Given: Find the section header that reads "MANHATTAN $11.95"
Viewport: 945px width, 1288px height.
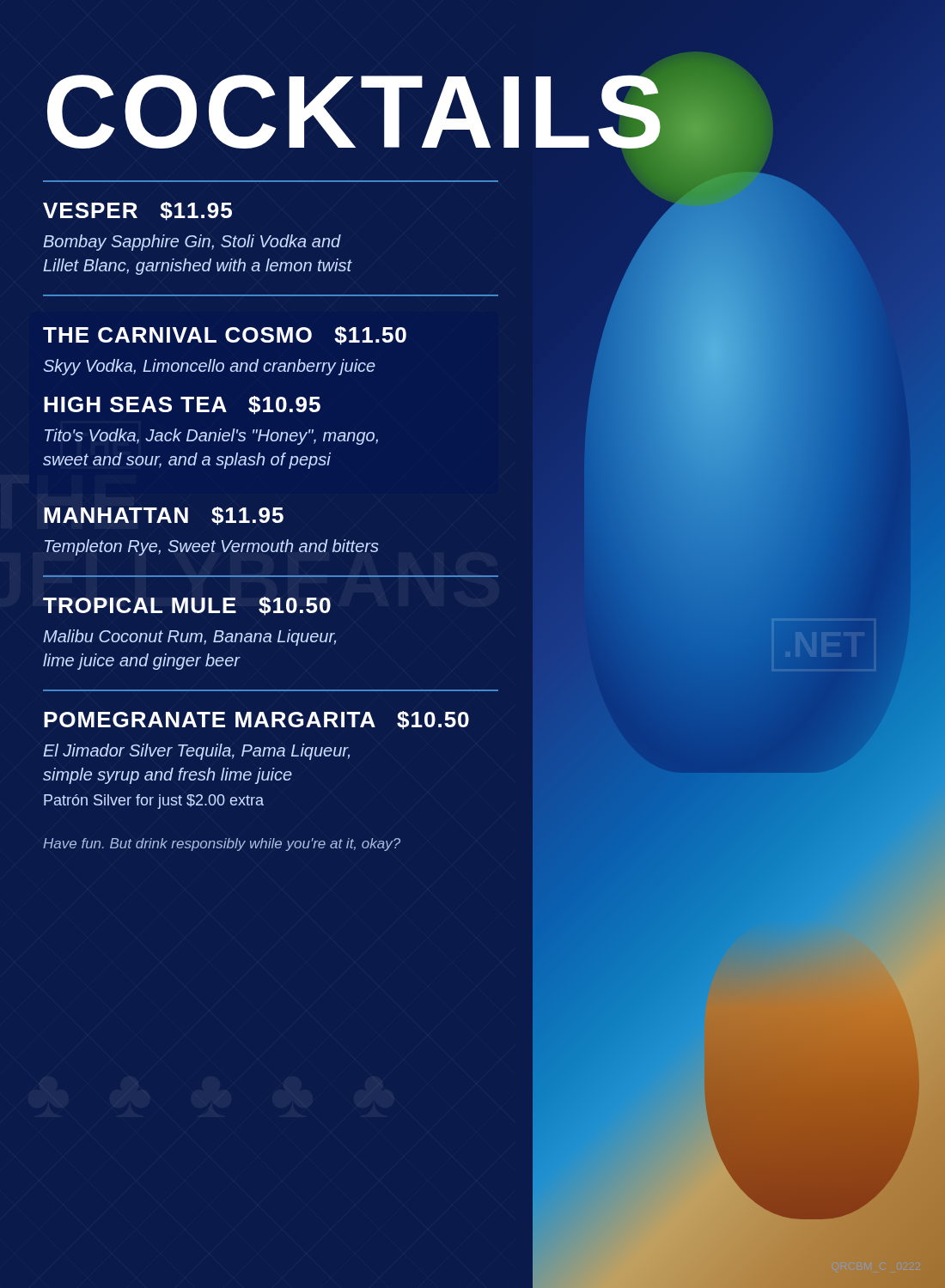Looking at the screenshot, I should [x=271, y=516].
